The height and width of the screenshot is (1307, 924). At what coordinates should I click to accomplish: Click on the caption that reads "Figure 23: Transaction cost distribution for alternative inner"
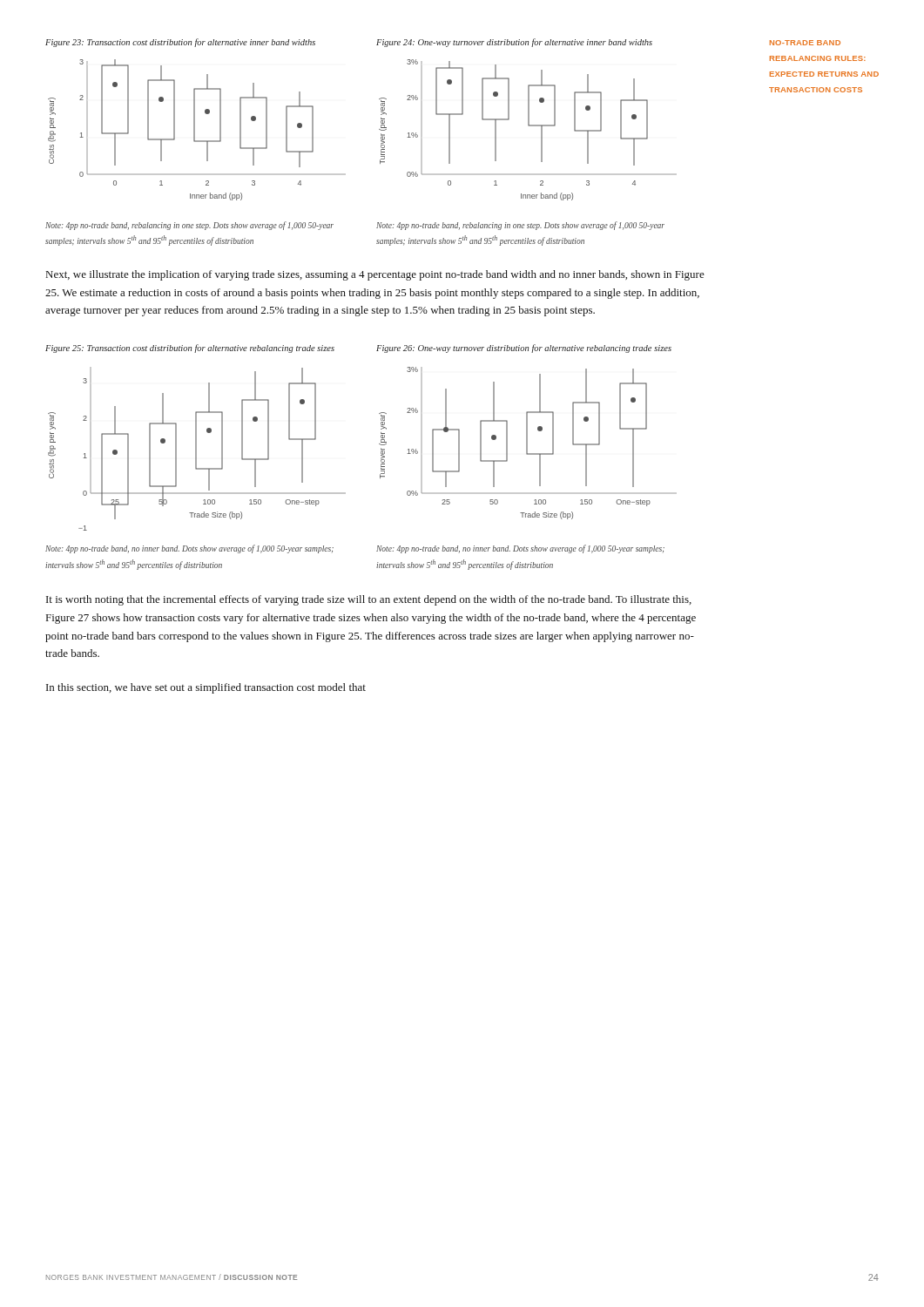pyautogui.click(x=180, y=42)
